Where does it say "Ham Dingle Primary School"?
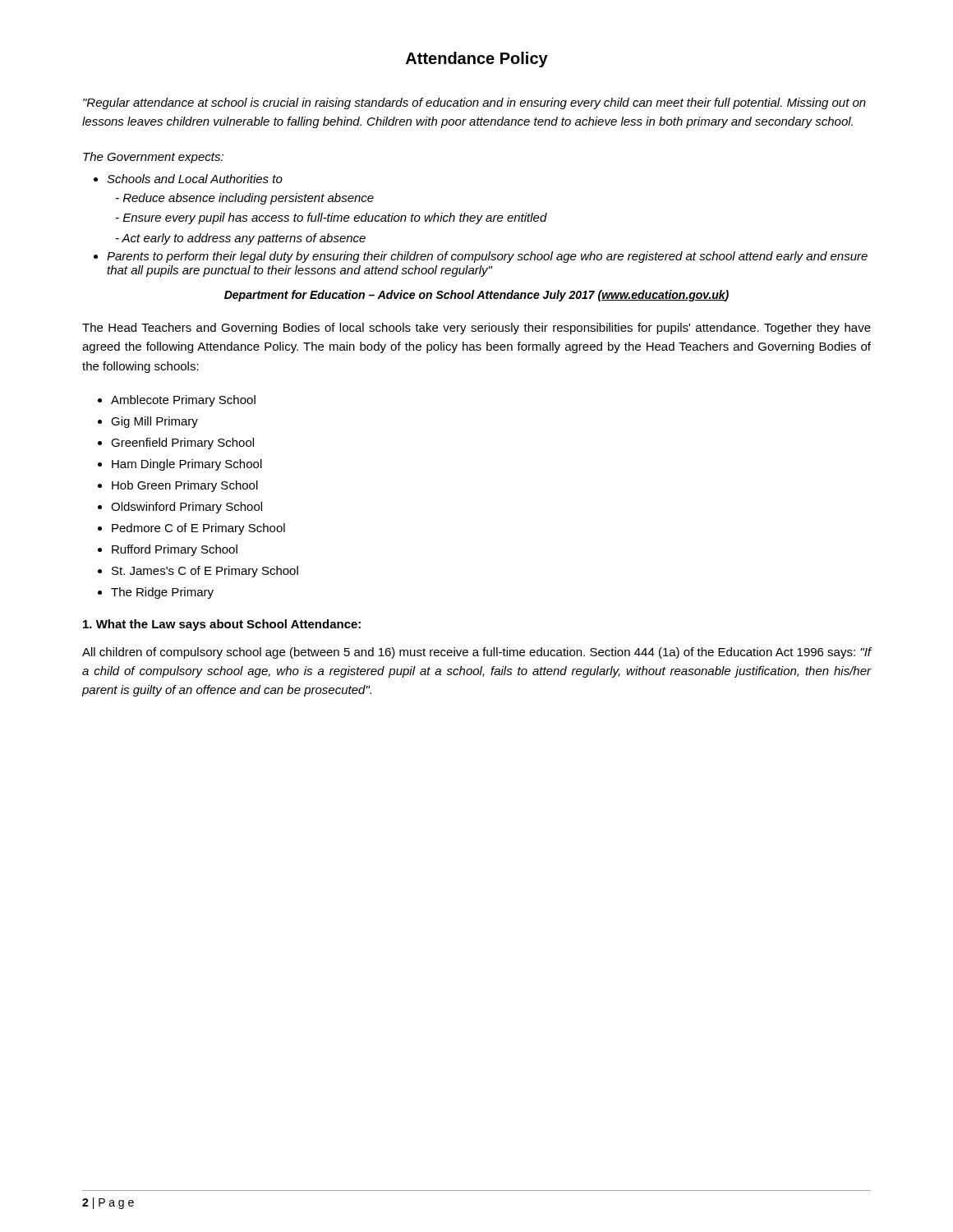 (x=187, y=465)
